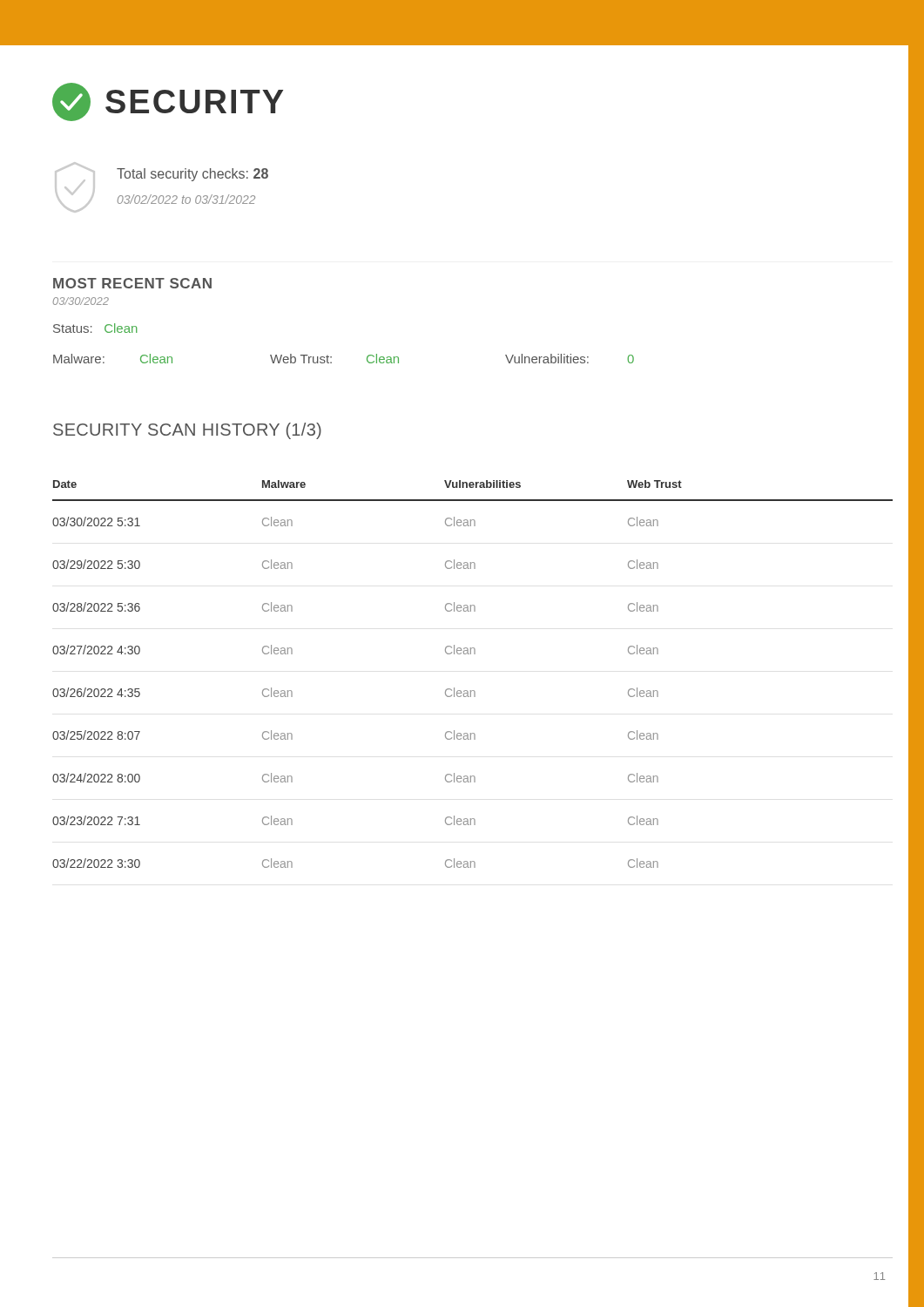
Task: Click on the text block that says "Total security checks: 28"
Action: (x=160, y=187)
